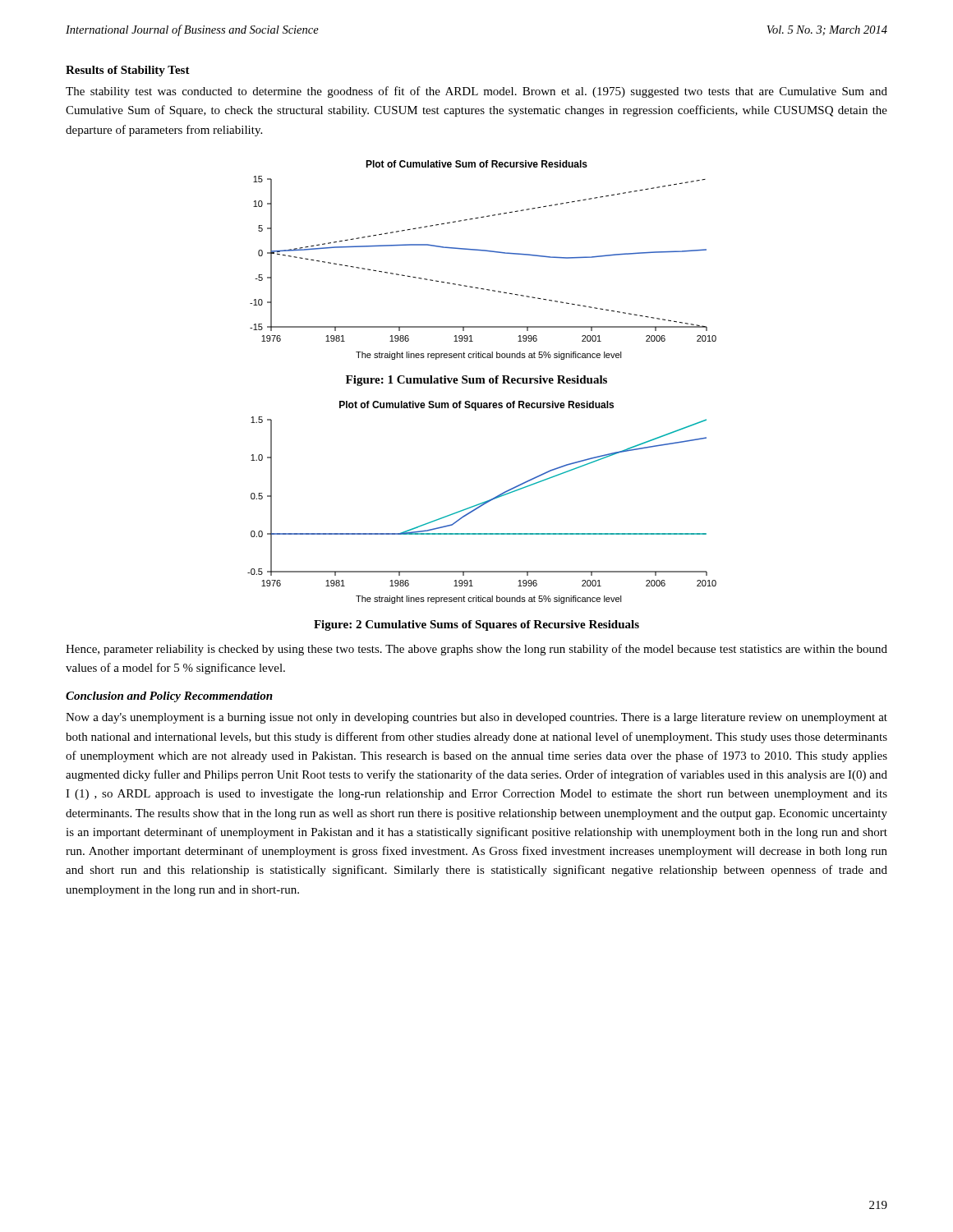This screenshot has height=1232, width=953.
Task: Locate the text block starting "Figure: 2 Cumulative Sums of Squares"
Action: point(476,624)
